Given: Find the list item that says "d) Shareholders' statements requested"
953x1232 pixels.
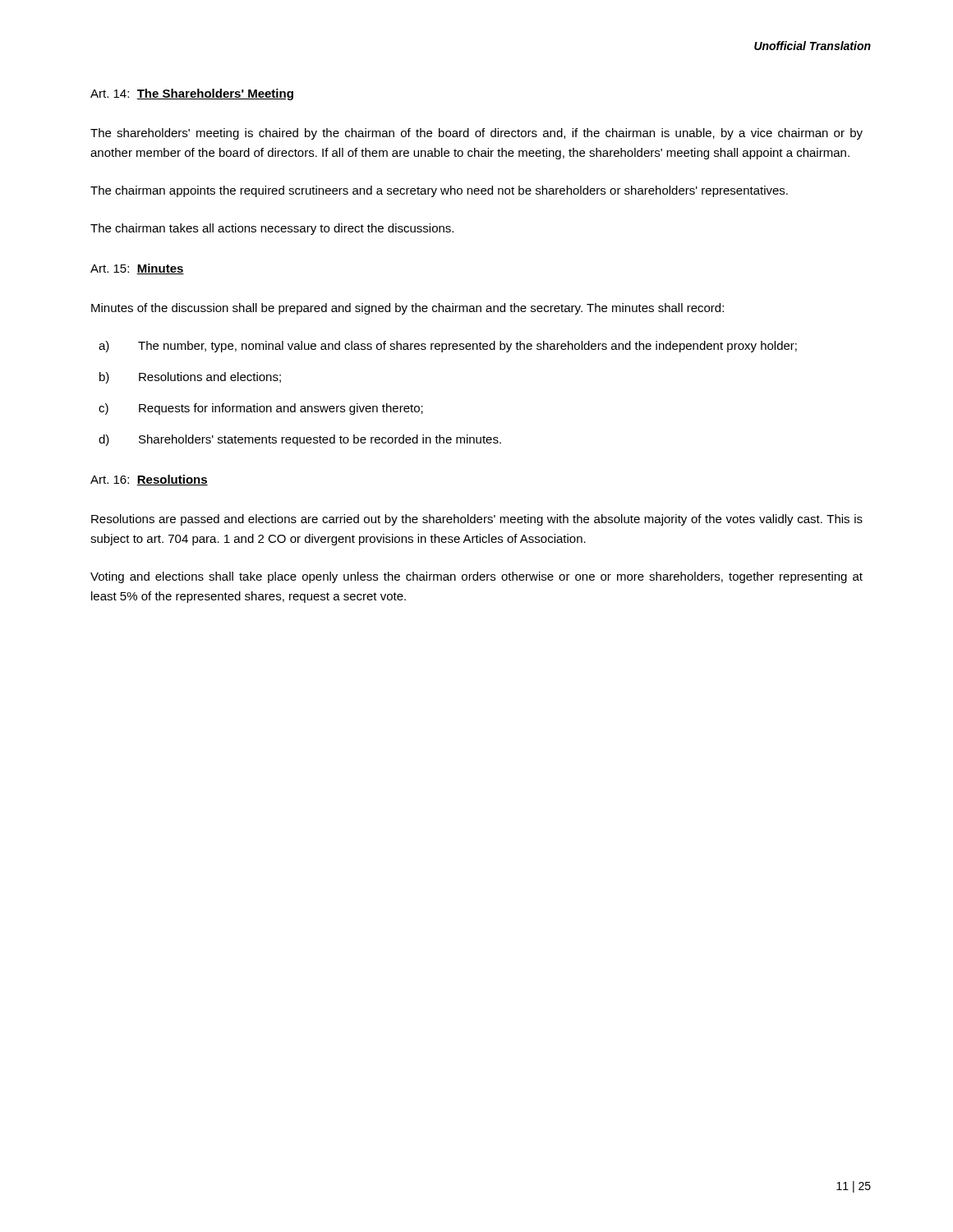Looking at the screenshot, I should pos(476,439).
